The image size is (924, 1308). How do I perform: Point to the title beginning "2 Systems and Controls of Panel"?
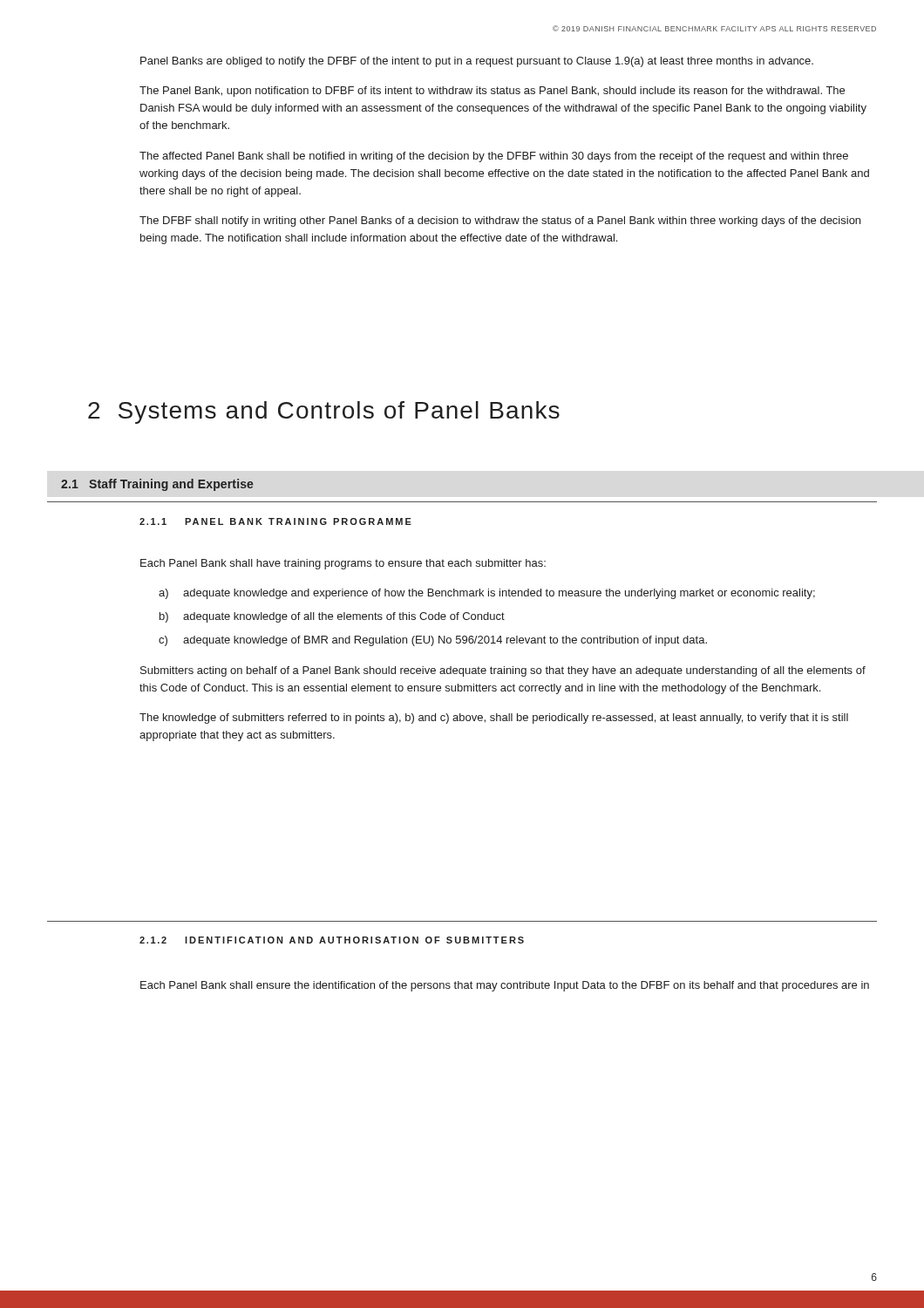[x=324, y=410]
